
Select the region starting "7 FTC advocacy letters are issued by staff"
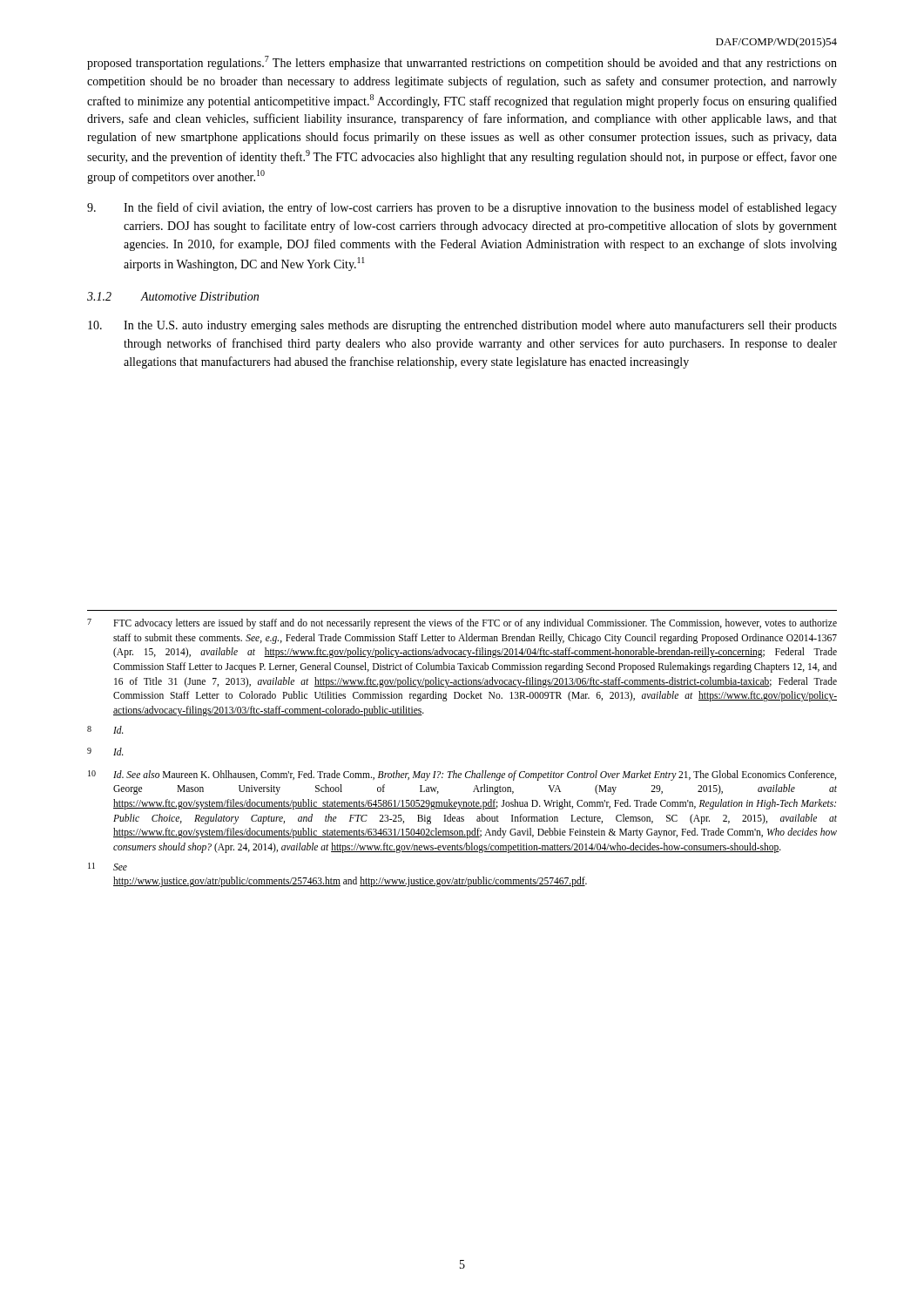click(x=462, y=667)
